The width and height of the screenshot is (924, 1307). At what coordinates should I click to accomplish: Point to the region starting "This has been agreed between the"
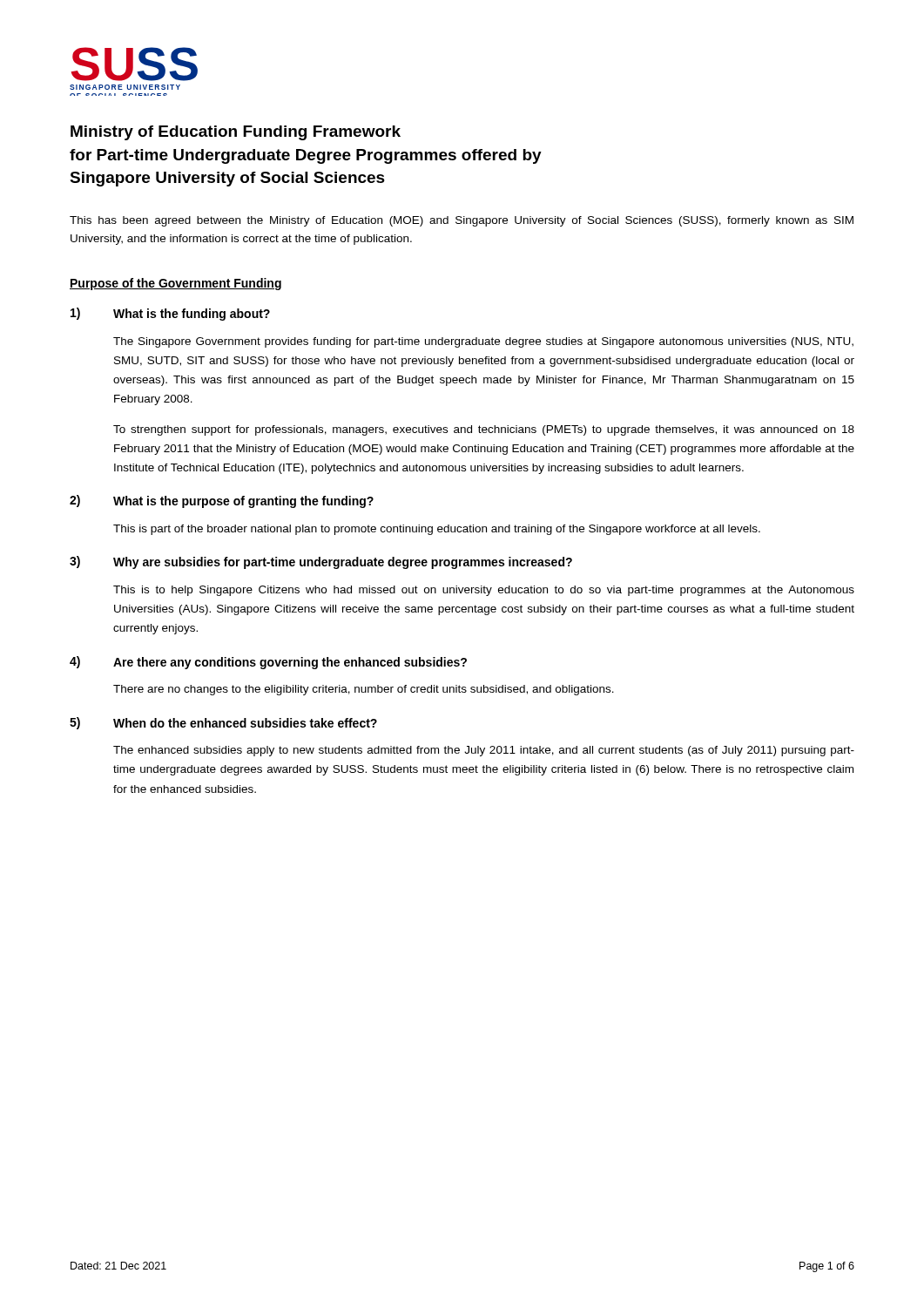(462, 229)
